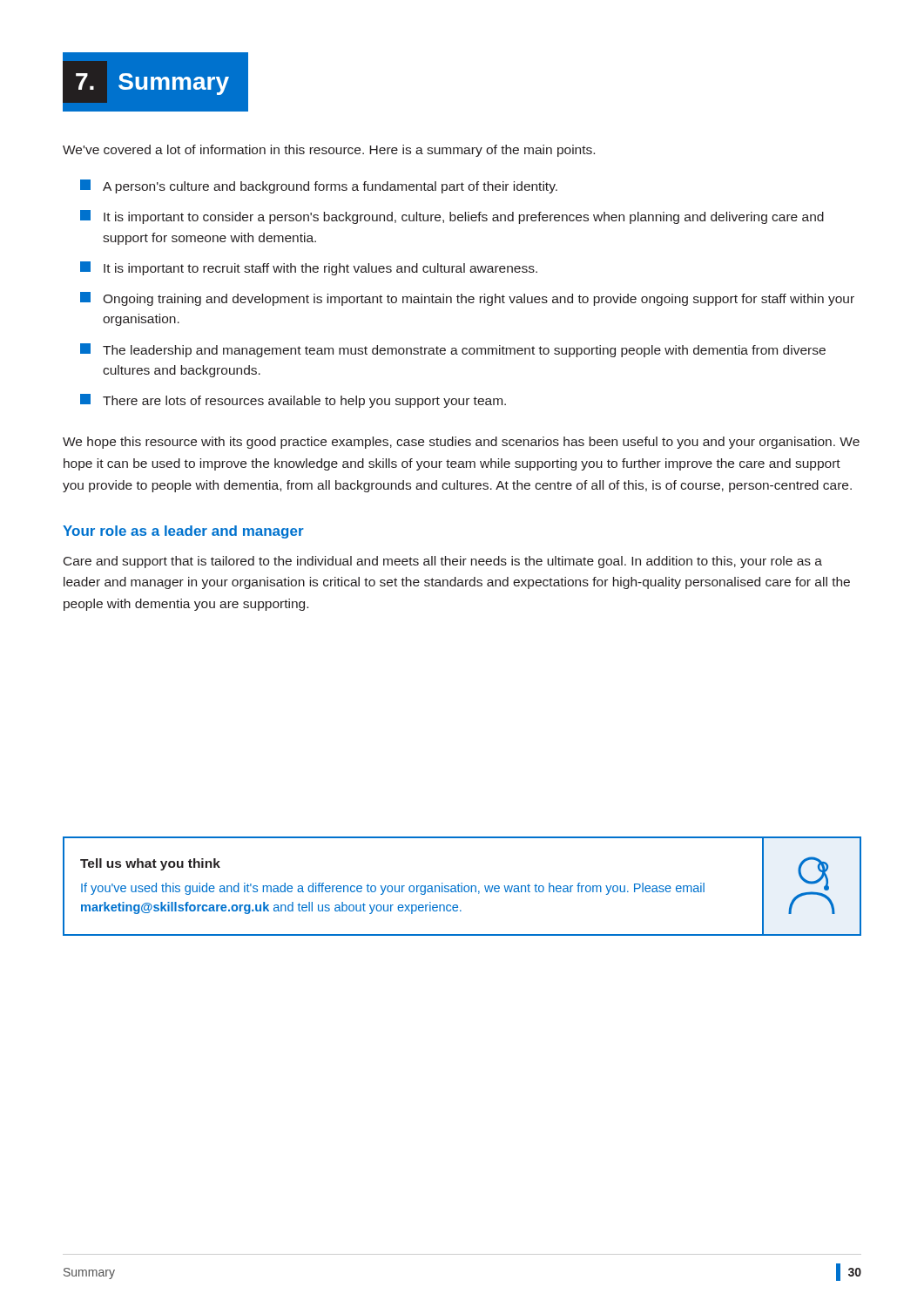Click on the list item containing "A person's culture and"
924x1307 pixels.
point(471,186)
